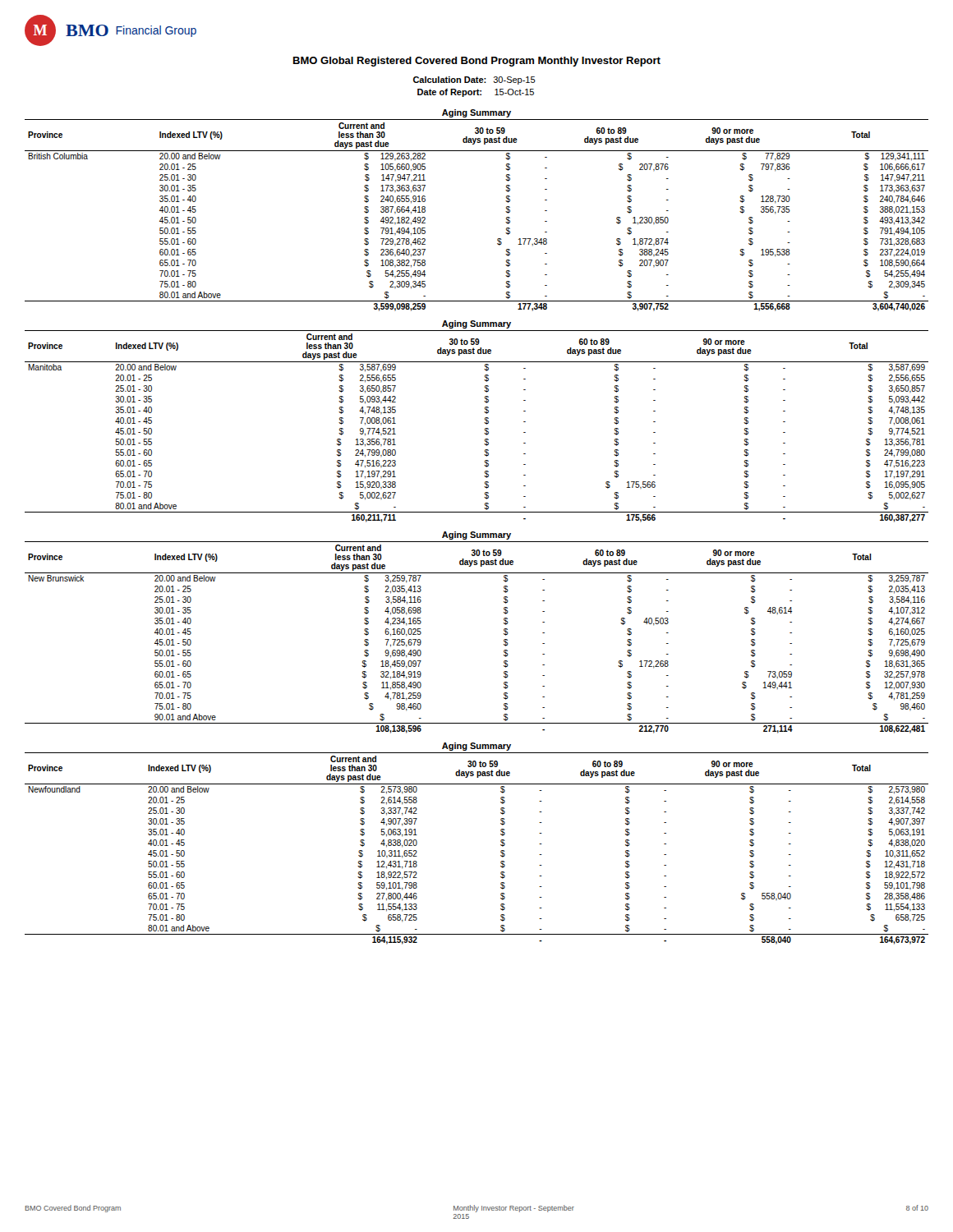This screenshot has height=1232, width=953.
Task: Click the logo
Action: [111, 30]
